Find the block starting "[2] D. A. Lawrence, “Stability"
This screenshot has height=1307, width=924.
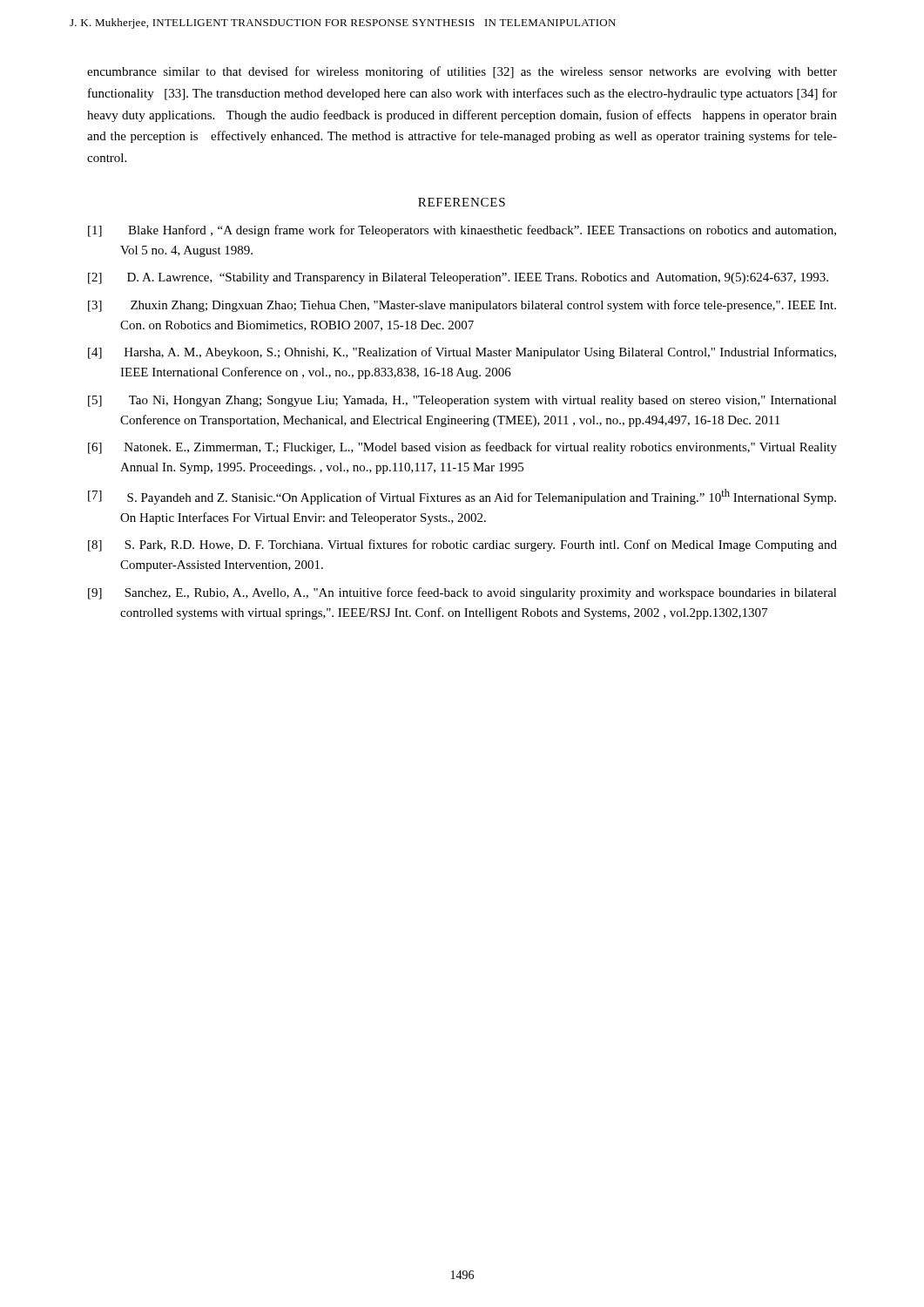[462, 278]
